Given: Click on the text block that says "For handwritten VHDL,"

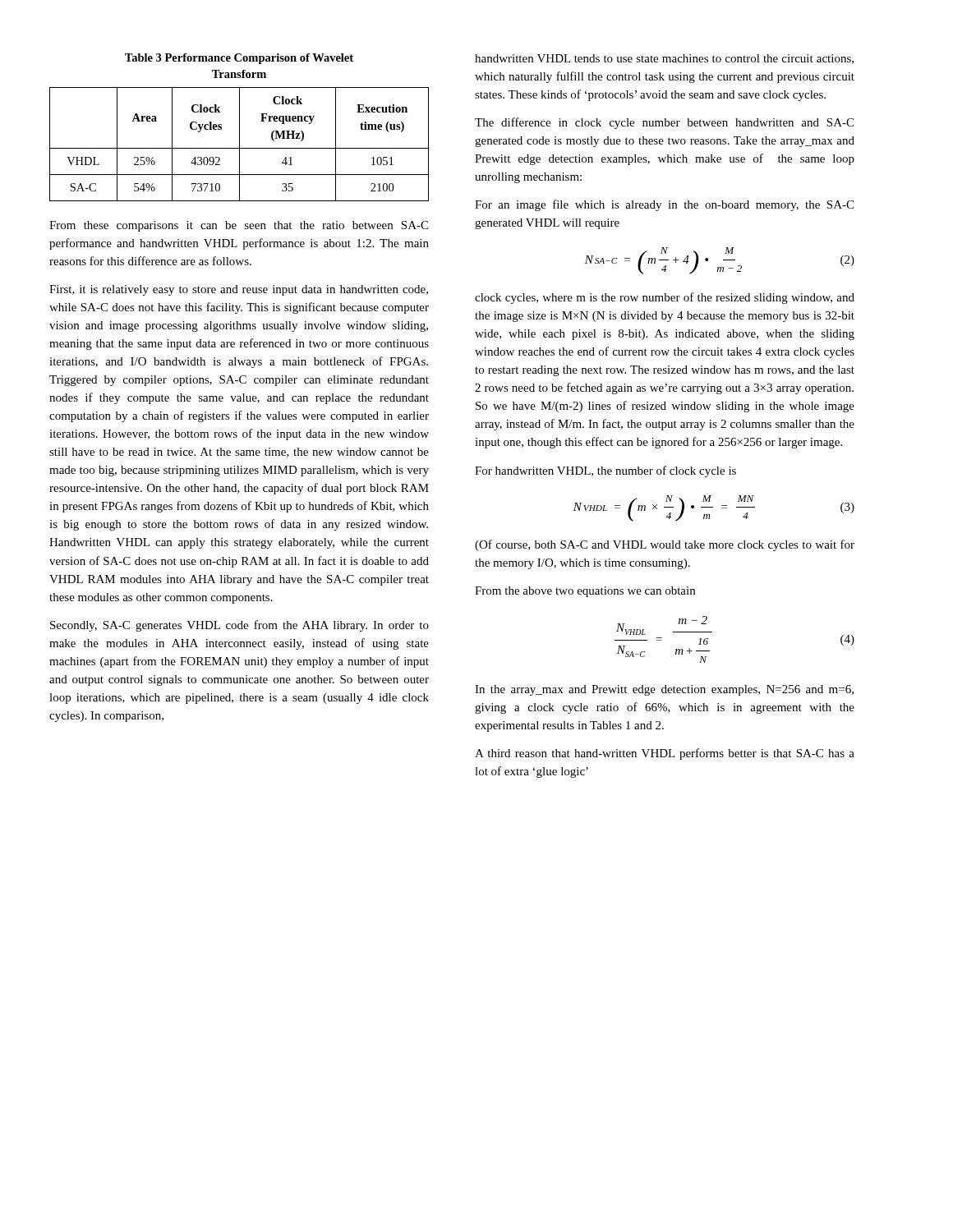Looking at the screenshot, I should [606, 470].
